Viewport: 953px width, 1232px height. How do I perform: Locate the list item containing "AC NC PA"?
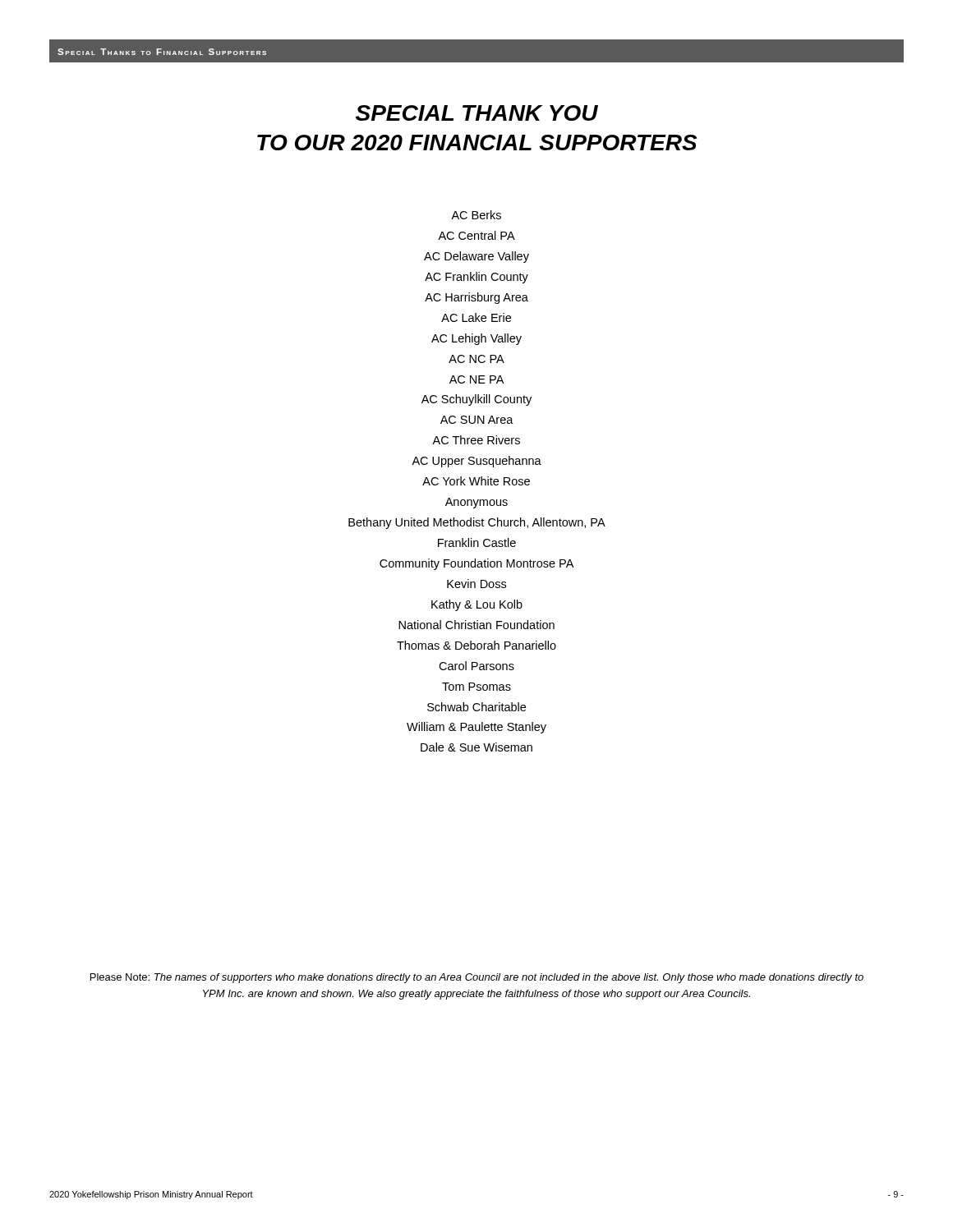pos(476,359)
